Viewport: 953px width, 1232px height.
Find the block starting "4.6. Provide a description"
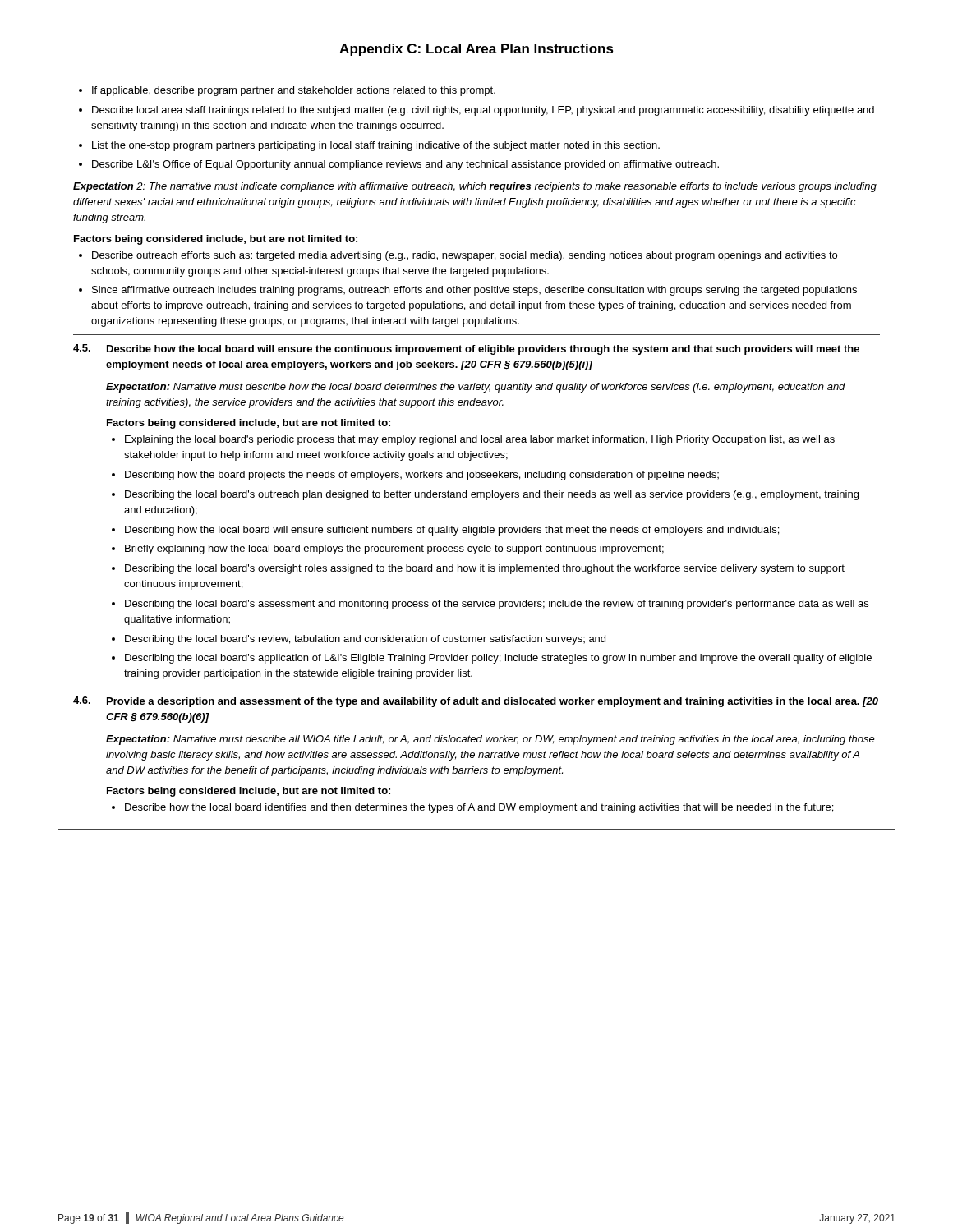[x=476, y=710]
